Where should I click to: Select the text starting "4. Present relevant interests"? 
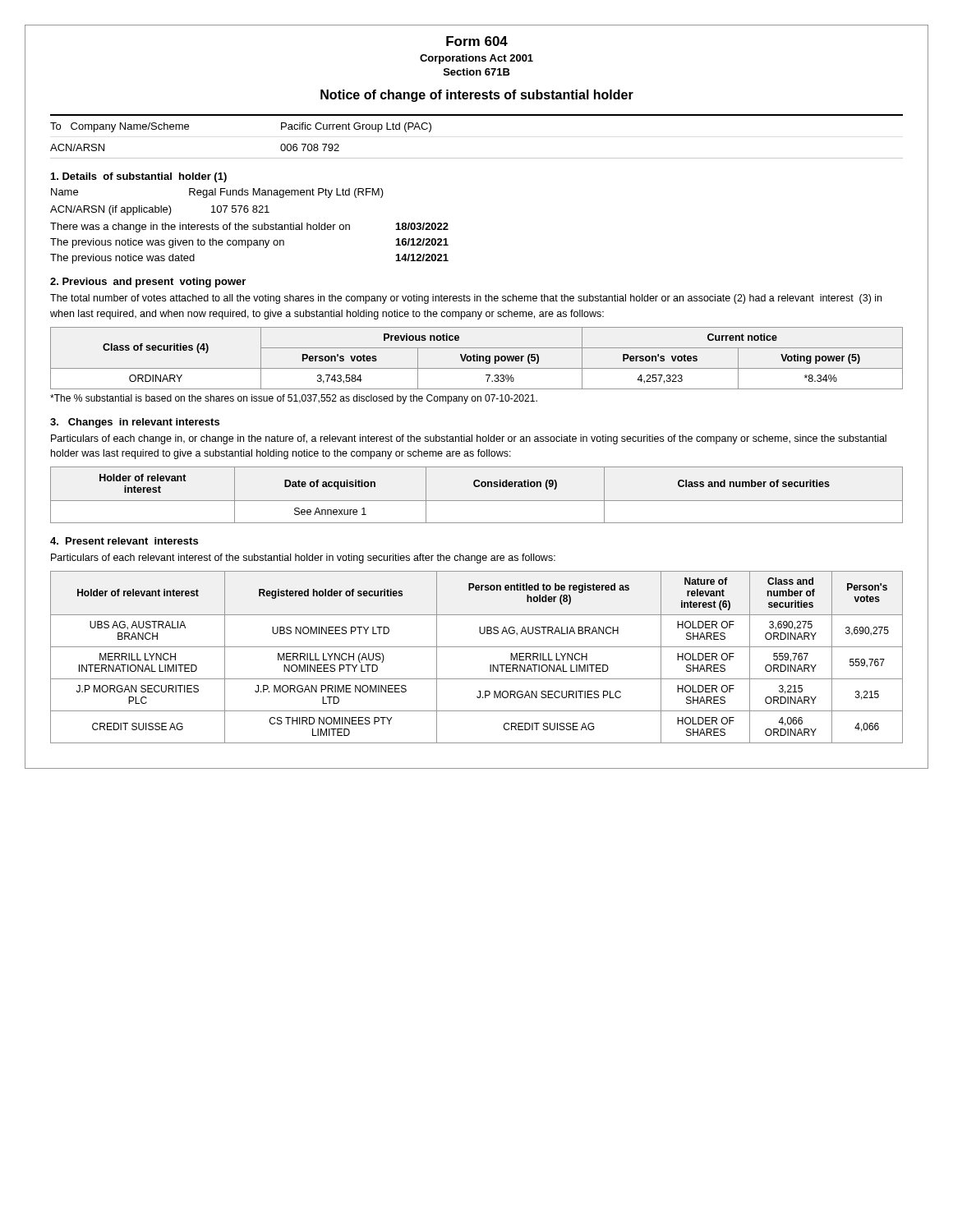[124, 541]
